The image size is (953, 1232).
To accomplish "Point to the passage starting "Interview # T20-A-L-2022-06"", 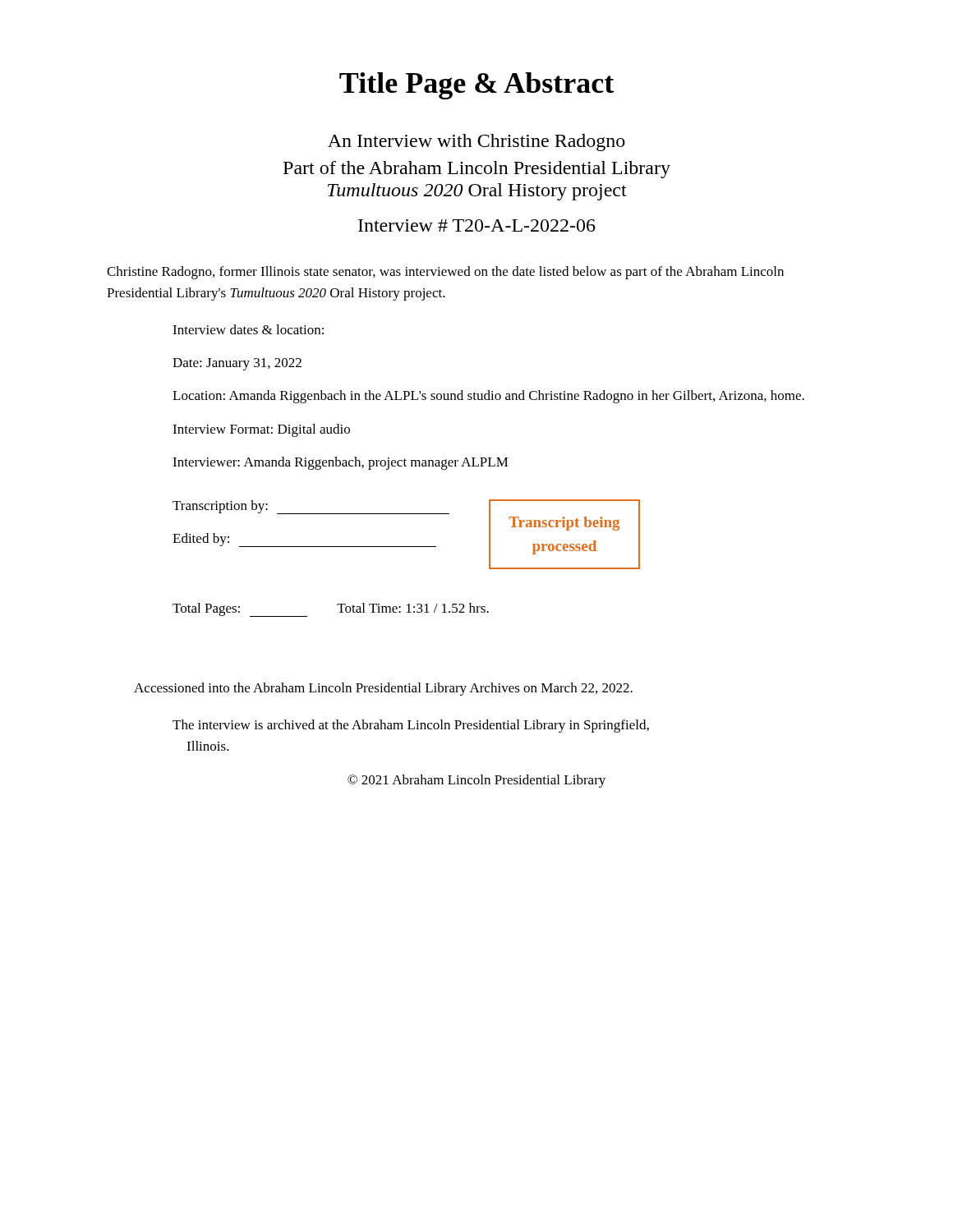I will pyautogui.click(x=476, y=225).
